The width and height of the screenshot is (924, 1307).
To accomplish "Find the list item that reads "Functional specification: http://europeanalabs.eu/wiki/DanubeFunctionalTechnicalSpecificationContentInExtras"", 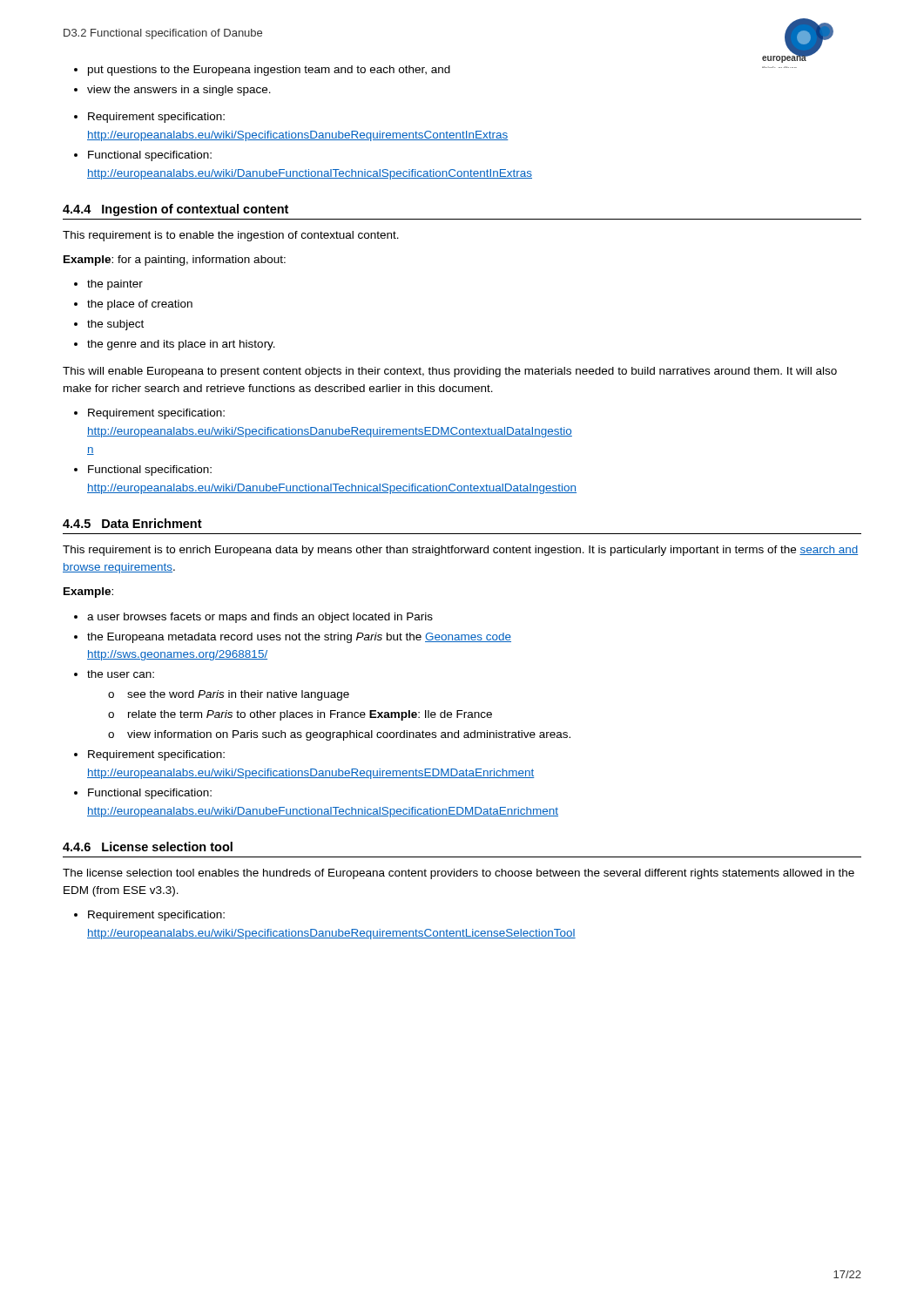I will pyautogui.click(x=474, y=164).
